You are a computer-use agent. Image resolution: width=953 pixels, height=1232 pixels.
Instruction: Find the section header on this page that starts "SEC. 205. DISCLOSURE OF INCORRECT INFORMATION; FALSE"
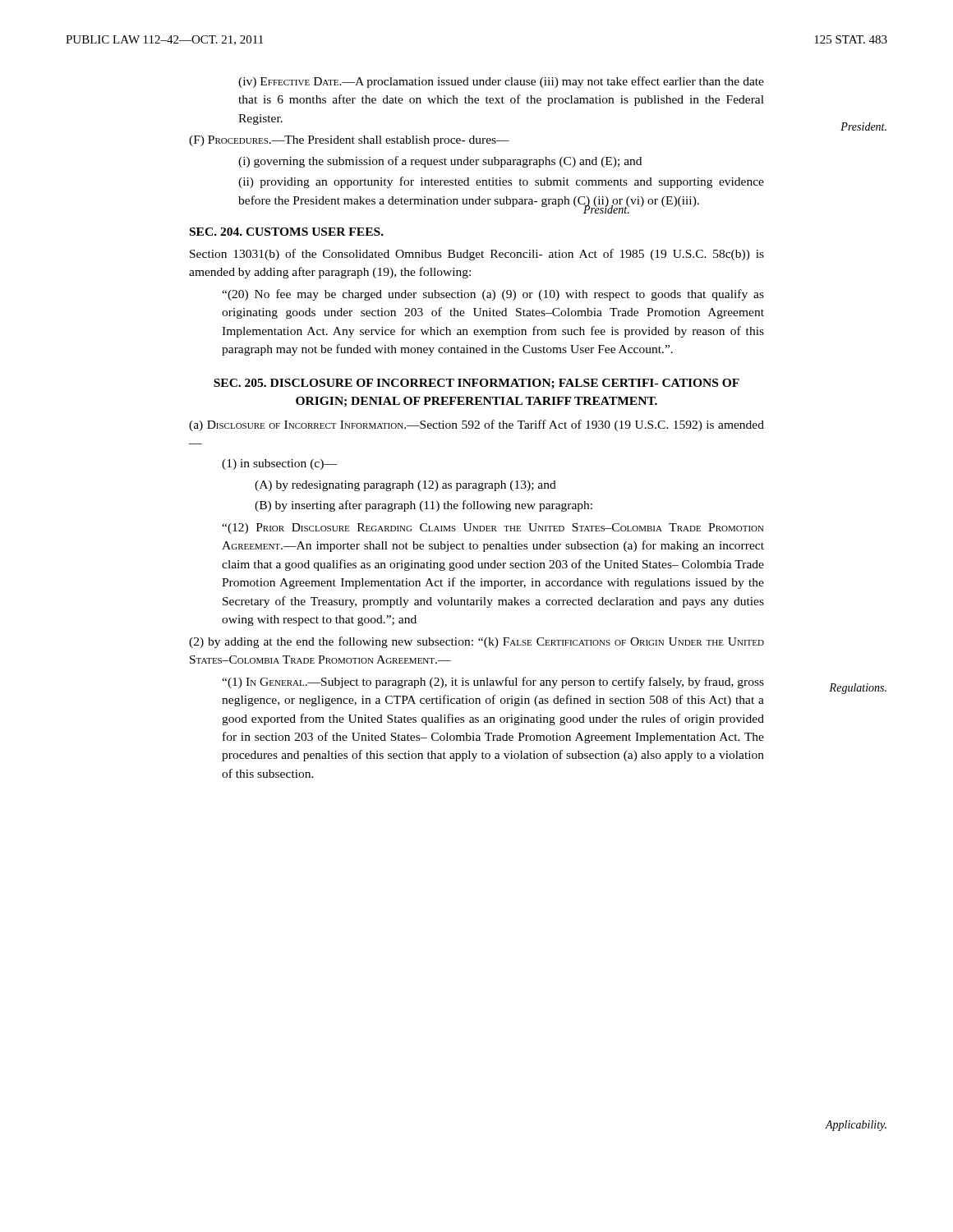pos(476,391)
